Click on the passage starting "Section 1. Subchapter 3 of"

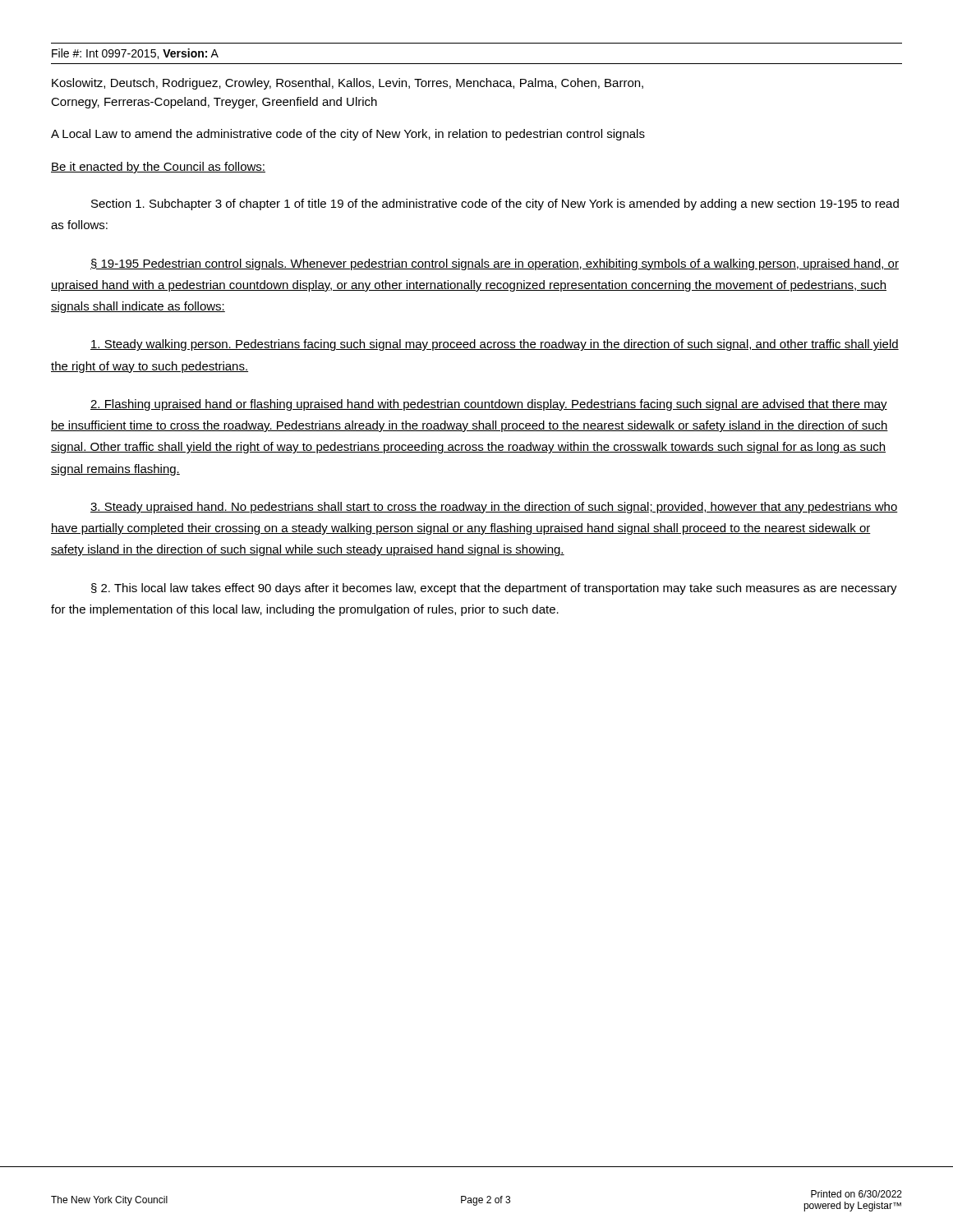(475, 214)
